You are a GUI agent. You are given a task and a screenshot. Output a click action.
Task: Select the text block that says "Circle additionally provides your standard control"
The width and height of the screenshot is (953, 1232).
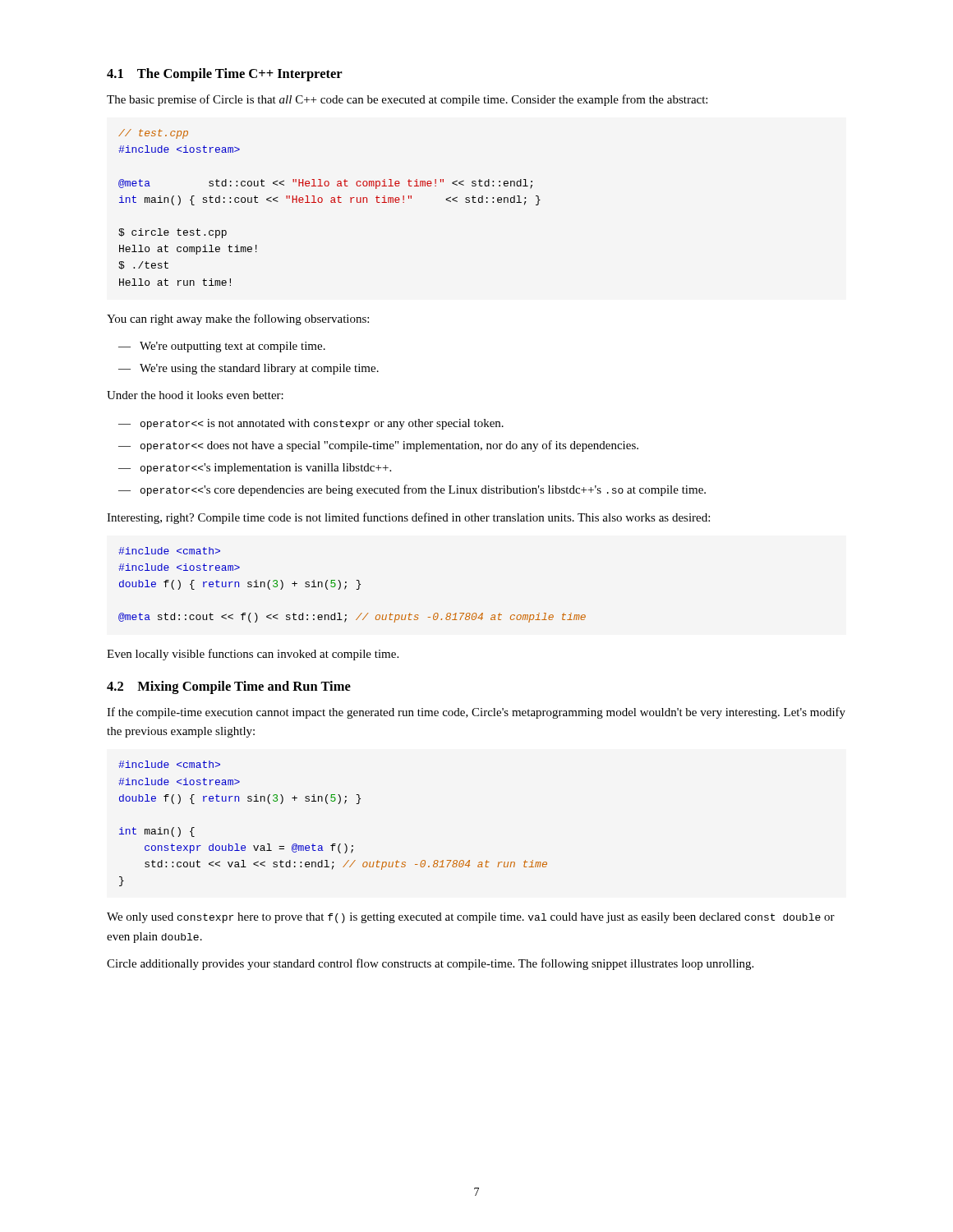pyautogui.click(x=476, y=964)
